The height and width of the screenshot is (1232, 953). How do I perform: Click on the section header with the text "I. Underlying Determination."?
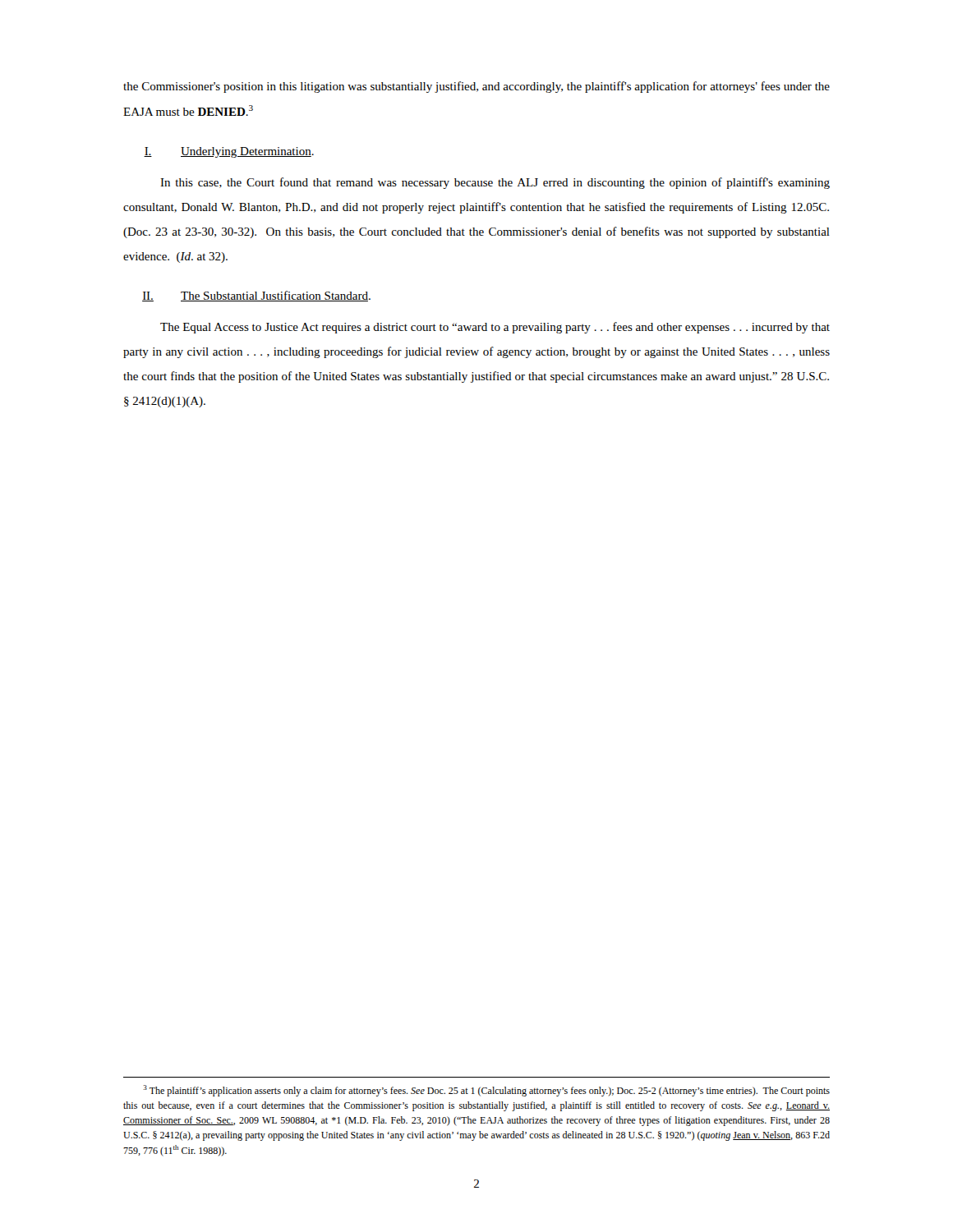[219, 151]
